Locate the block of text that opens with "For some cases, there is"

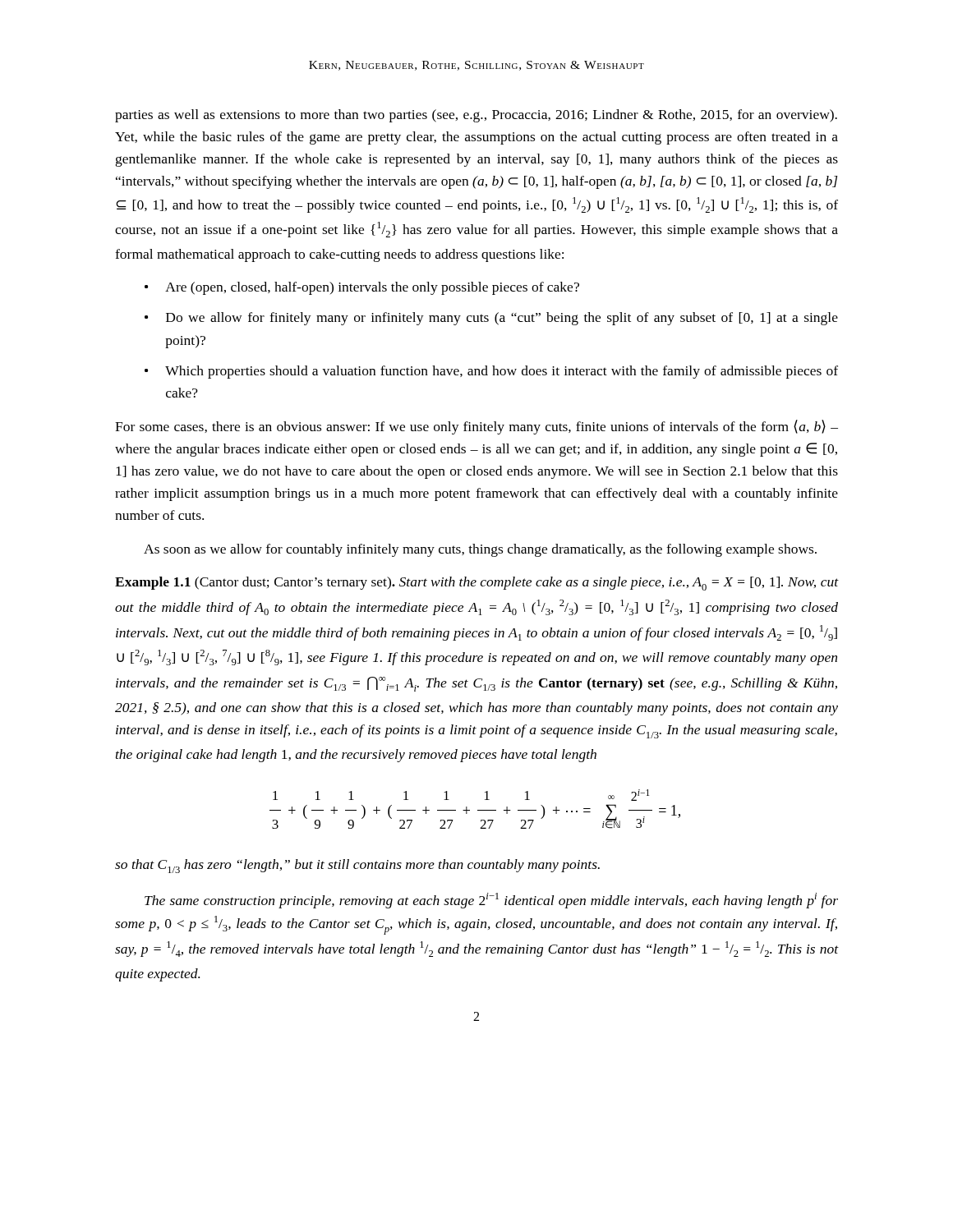point(476,488)
